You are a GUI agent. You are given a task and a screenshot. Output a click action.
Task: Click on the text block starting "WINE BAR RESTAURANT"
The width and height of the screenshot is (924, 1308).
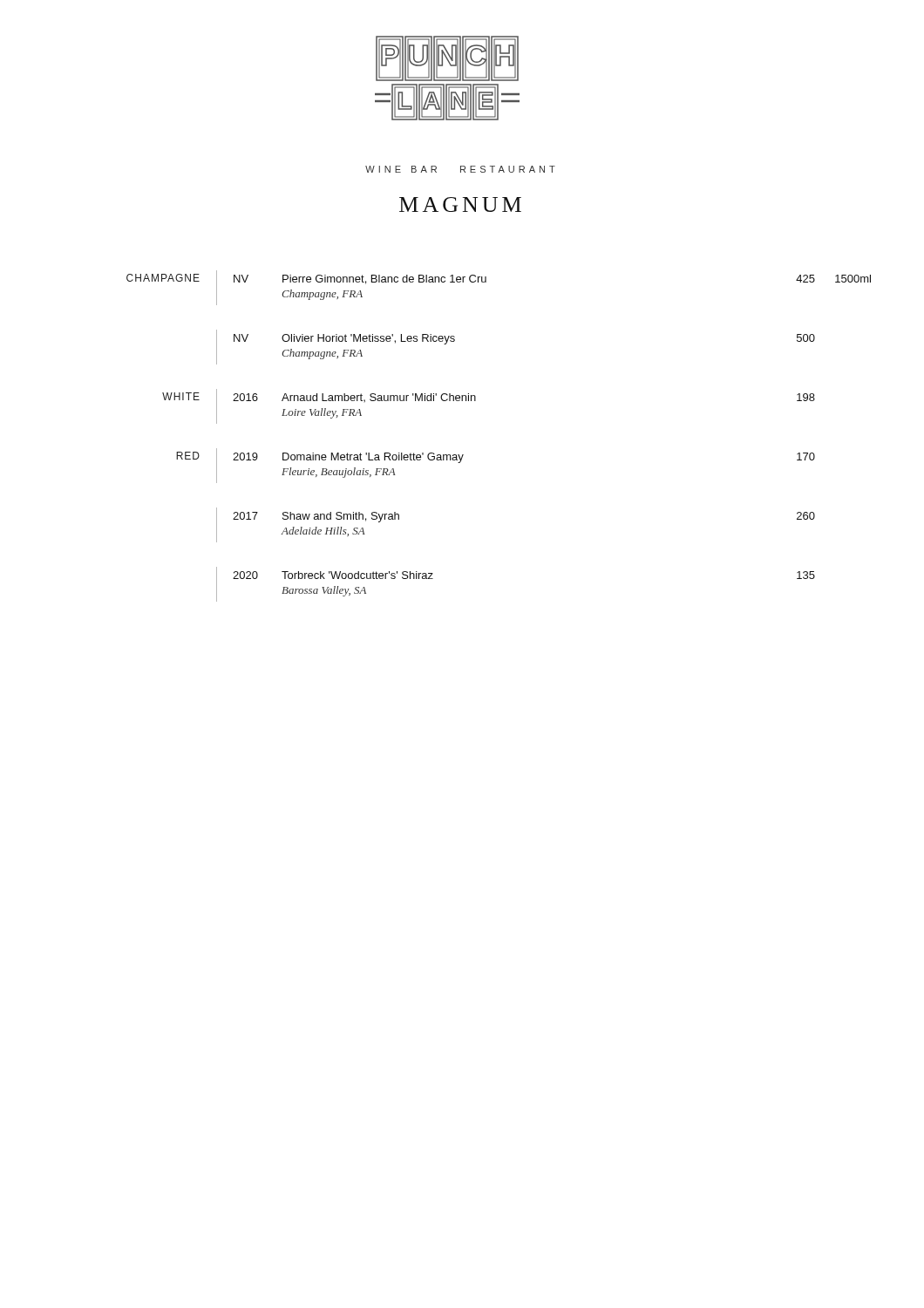pyautogui.click(x=462, y=169)
